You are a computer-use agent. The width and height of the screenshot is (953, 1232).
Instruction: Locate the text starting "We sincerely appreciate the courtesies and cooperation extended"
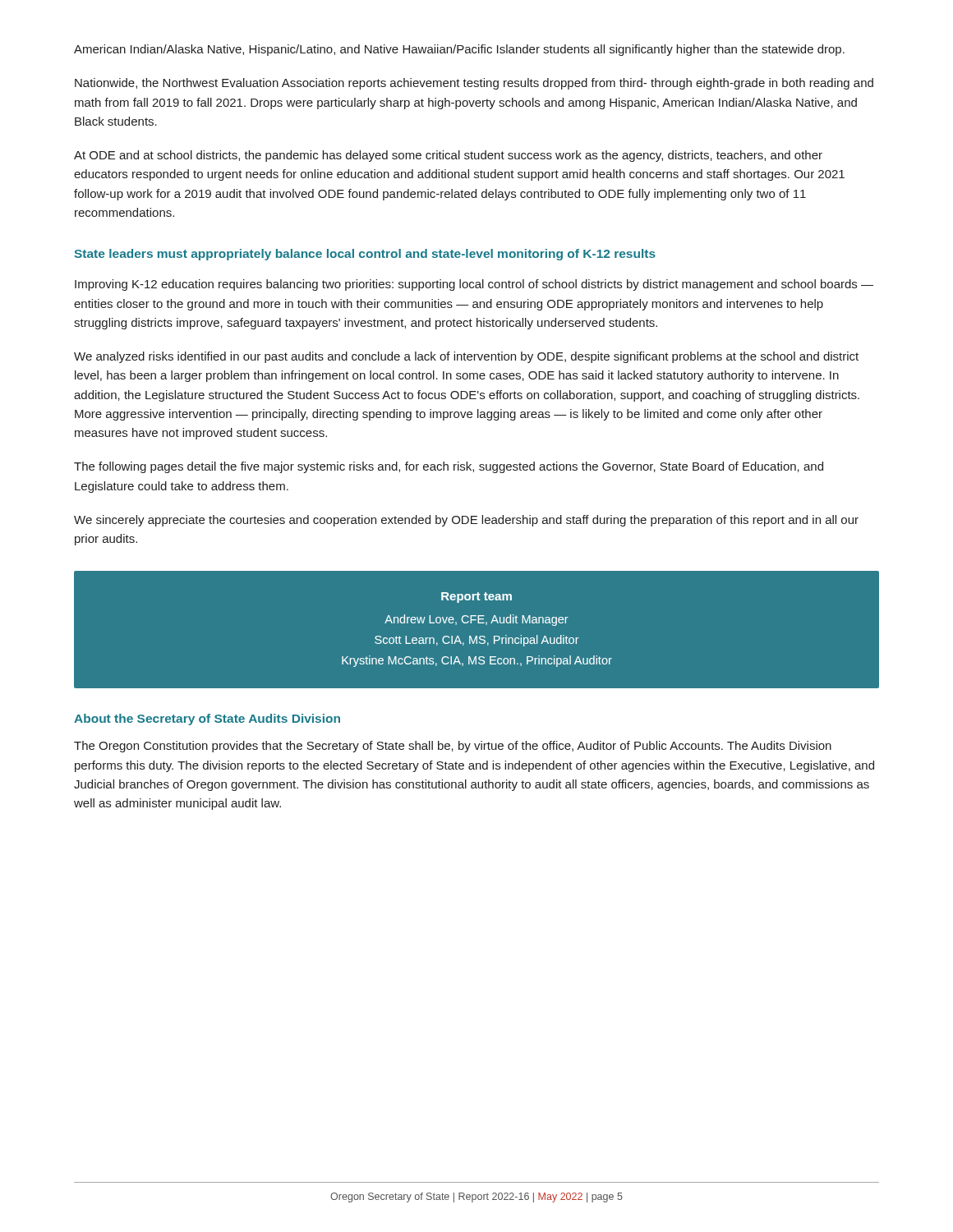coord(466,529)
